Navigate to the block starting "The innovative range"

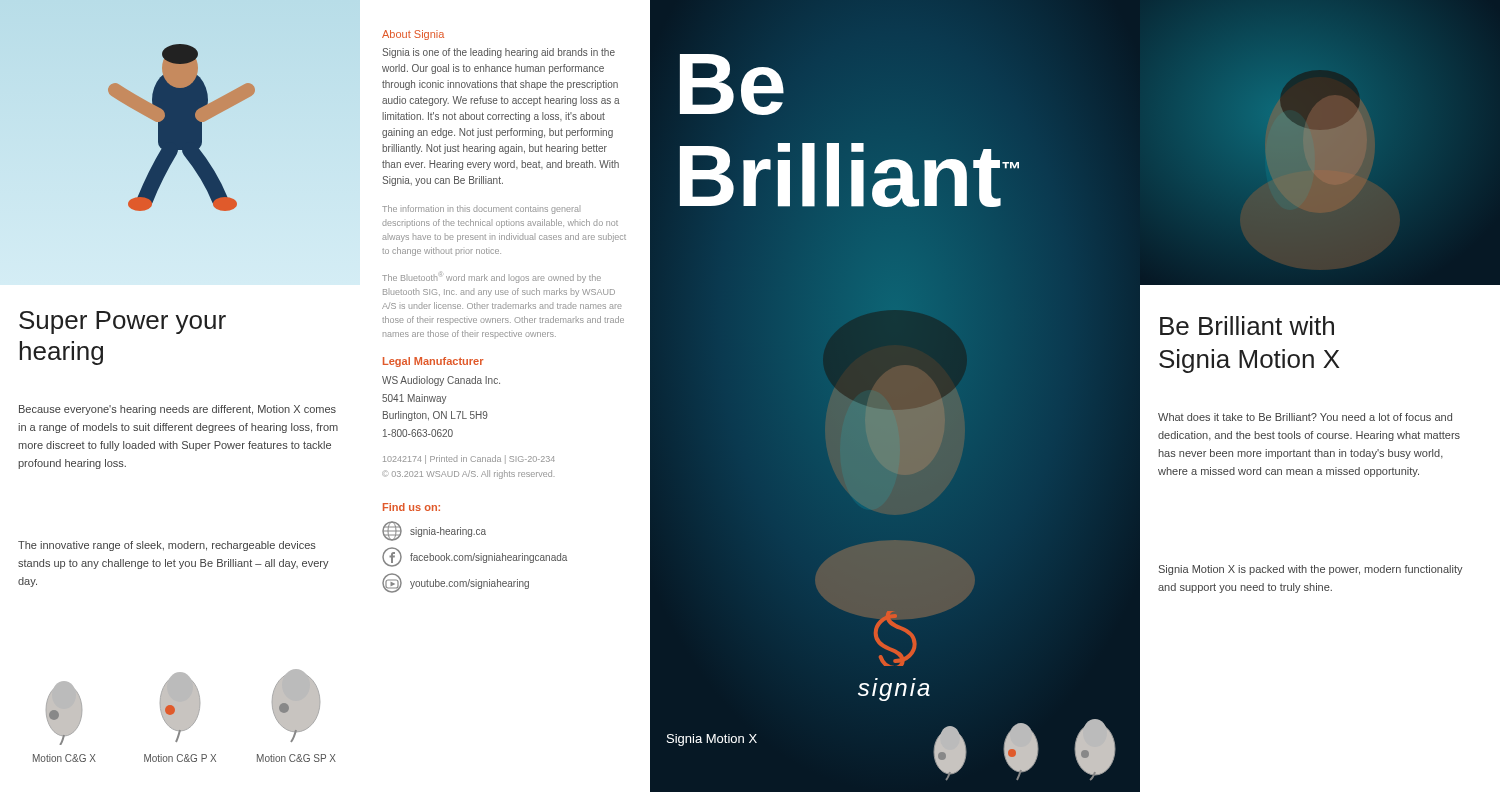click(x=173, y=563)
